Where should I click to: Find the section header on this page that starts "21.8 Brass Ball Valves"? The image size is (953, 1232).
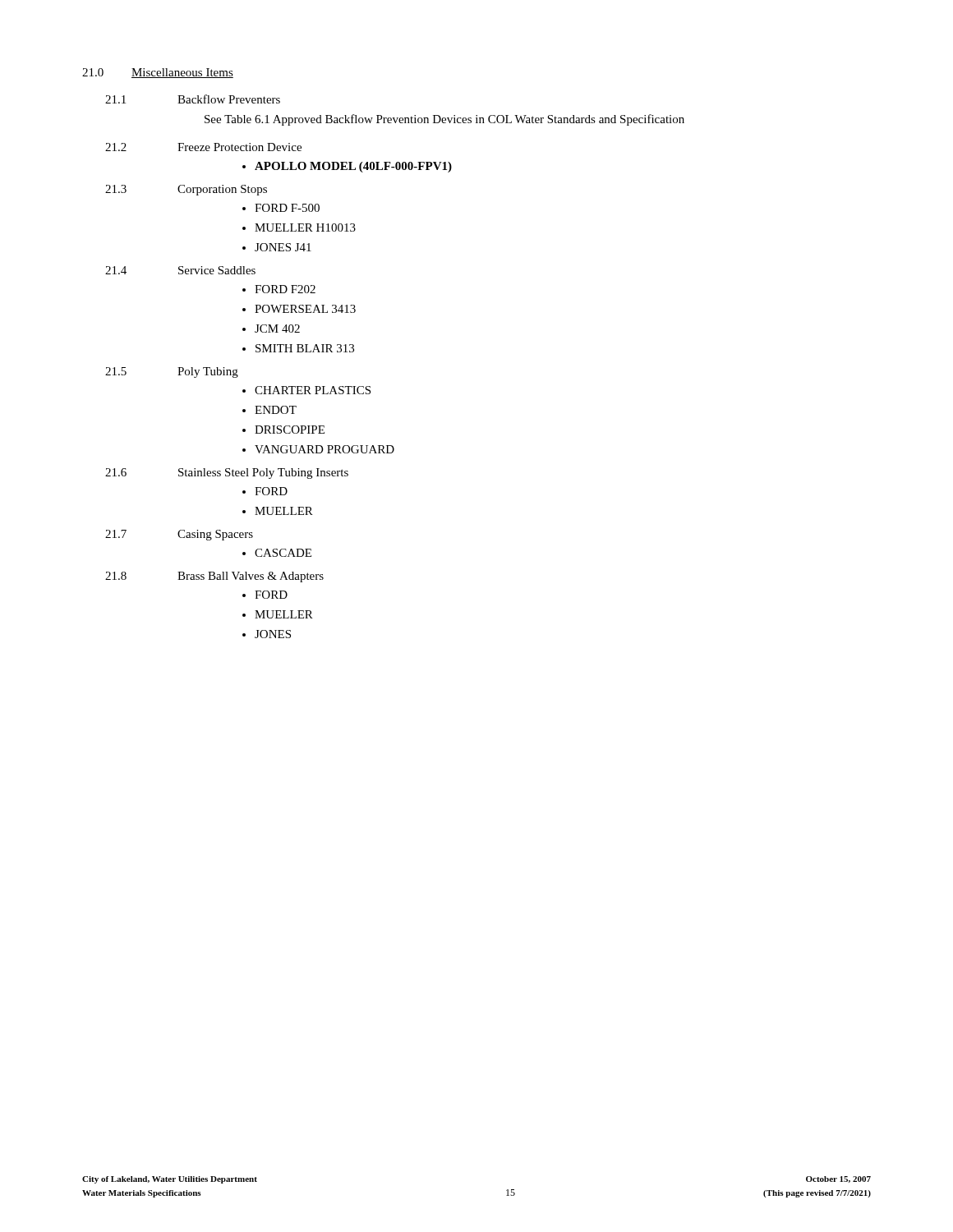(203, 576)
